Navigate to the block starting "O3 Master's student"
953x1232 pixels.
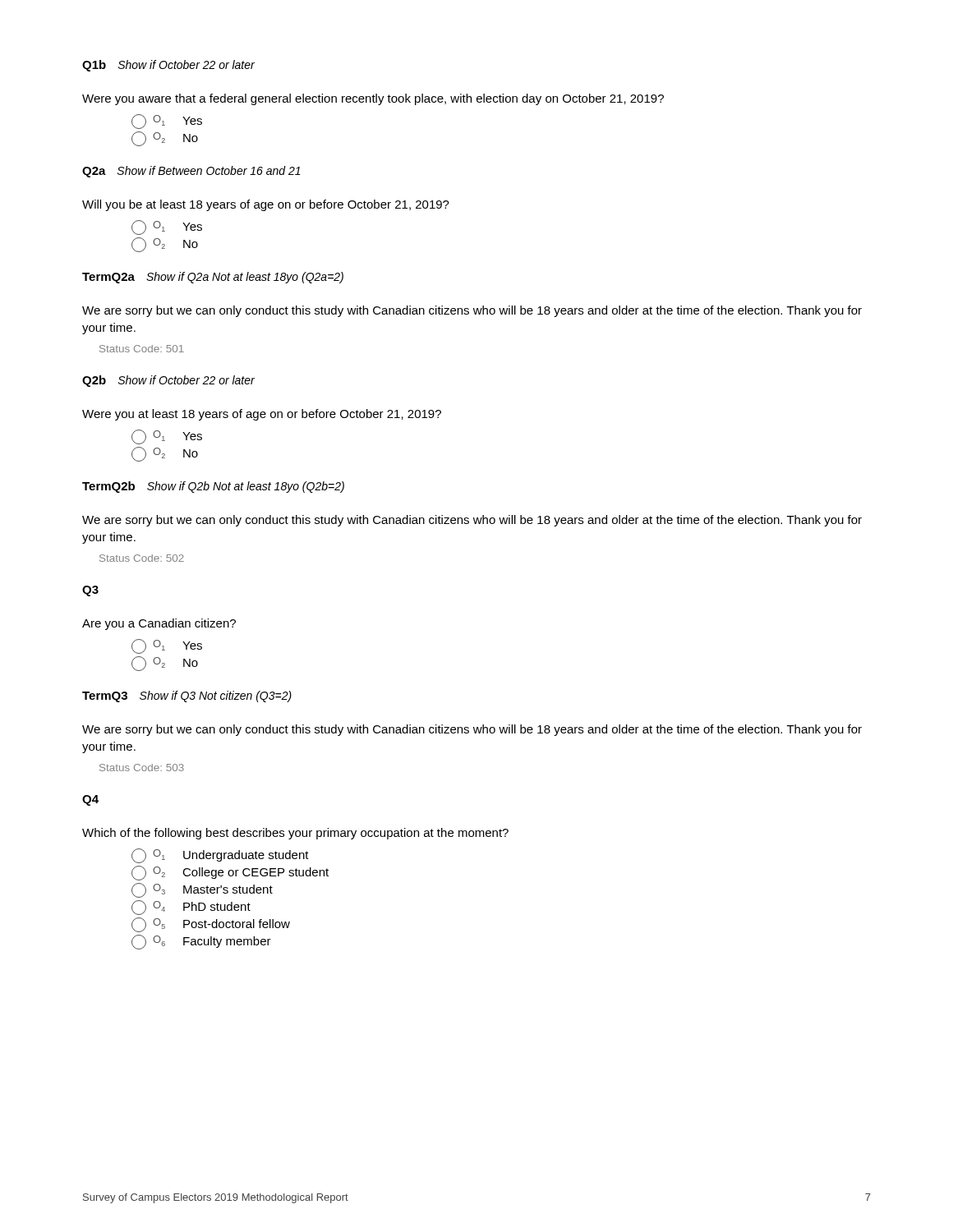coord(202,890)
